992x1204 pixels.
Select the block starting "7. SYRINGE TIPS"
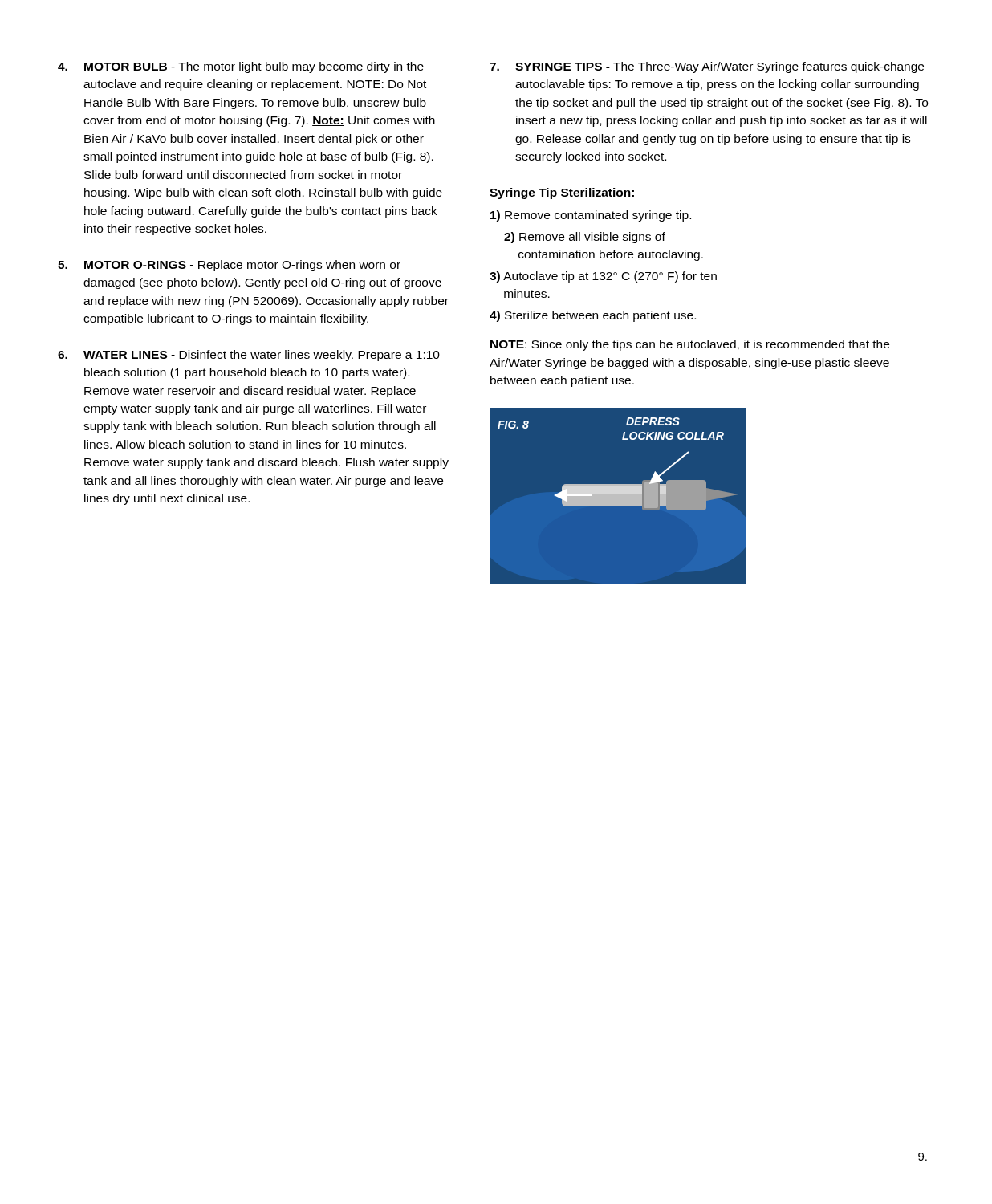pos(712,112)
